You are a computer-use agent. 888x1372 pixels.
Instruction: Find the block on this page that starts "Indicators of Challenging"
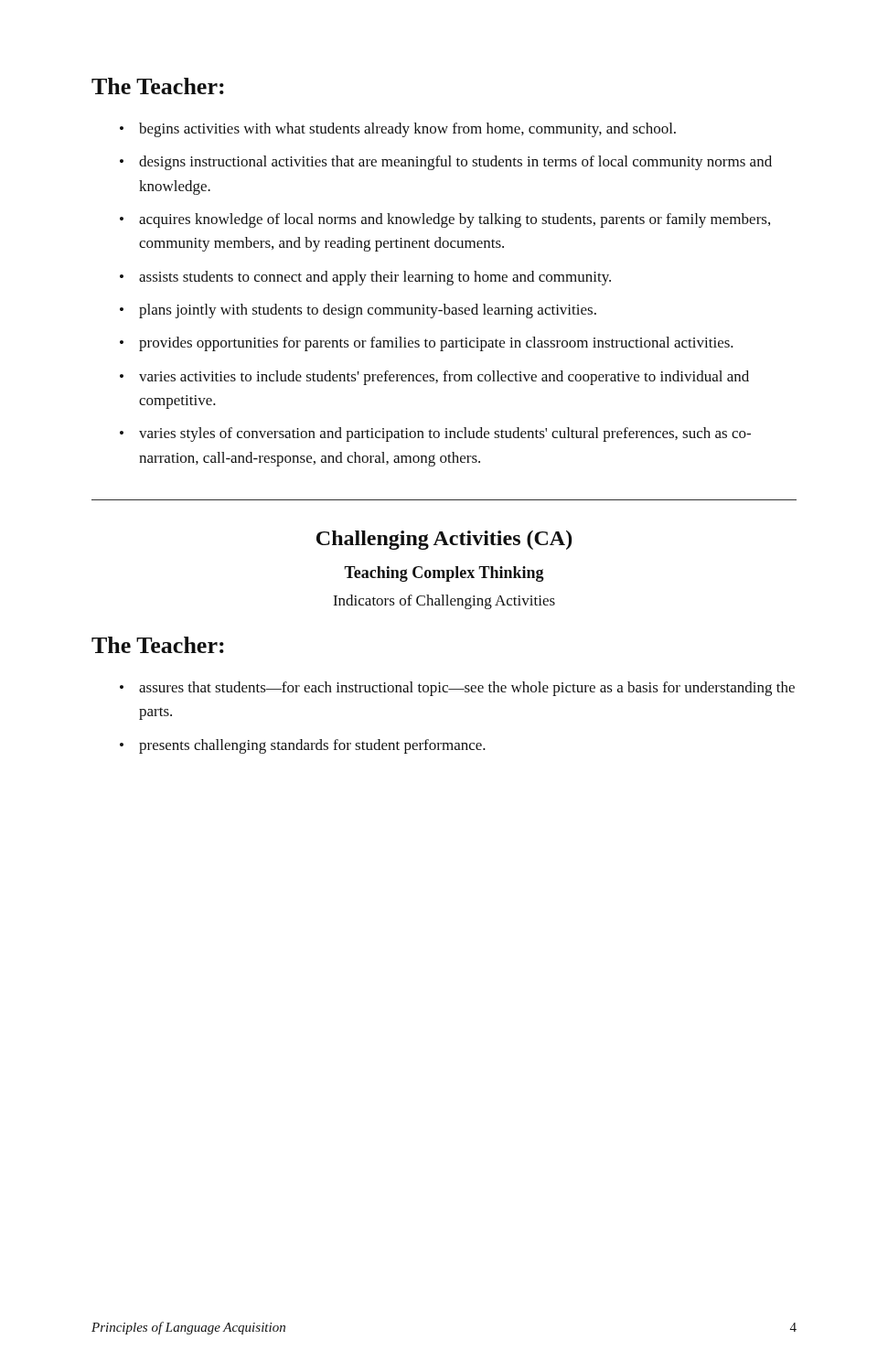click(x=444, y=601)
